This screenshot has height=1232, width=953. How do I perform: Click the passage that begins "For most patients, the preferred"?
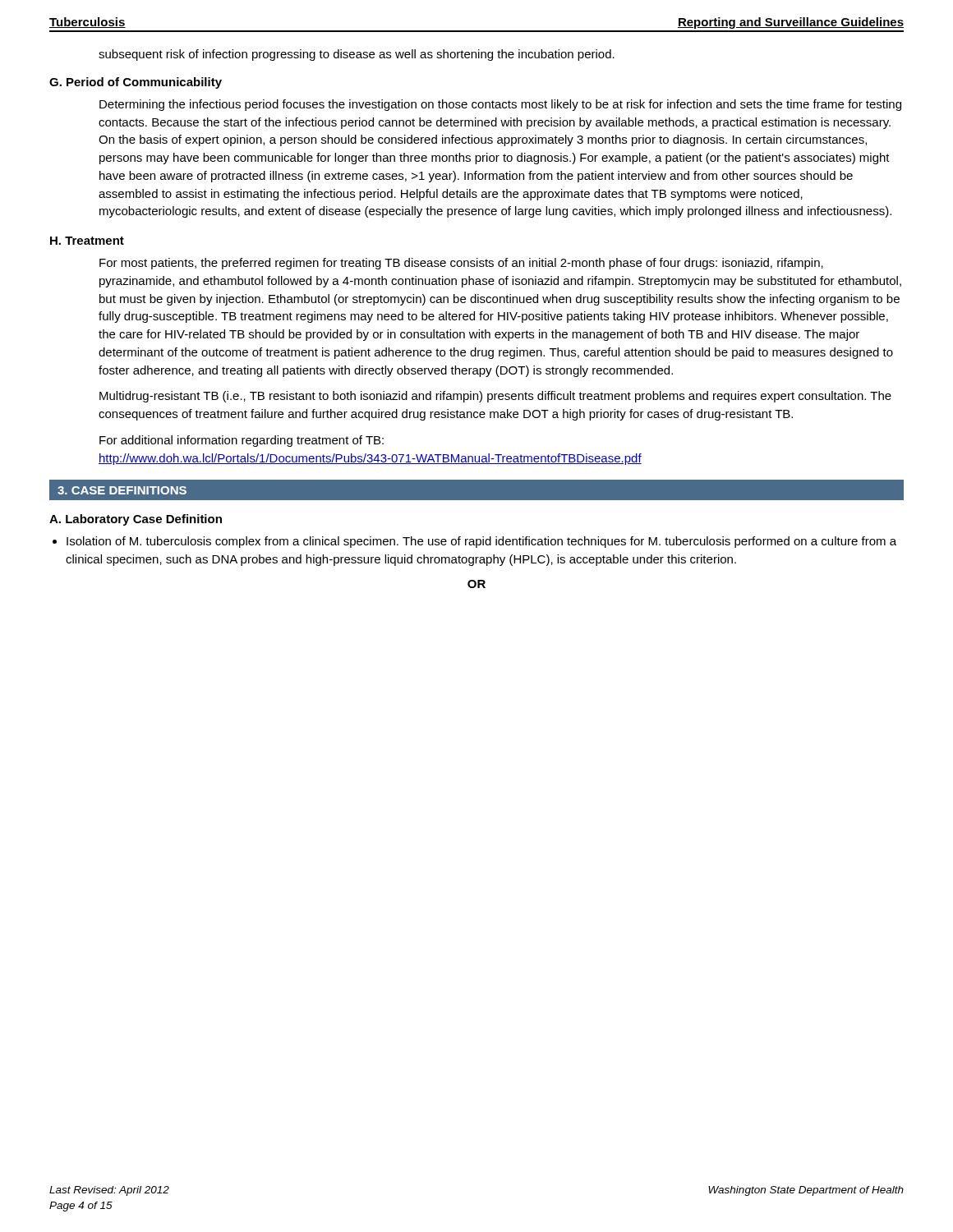coord(501,360)
